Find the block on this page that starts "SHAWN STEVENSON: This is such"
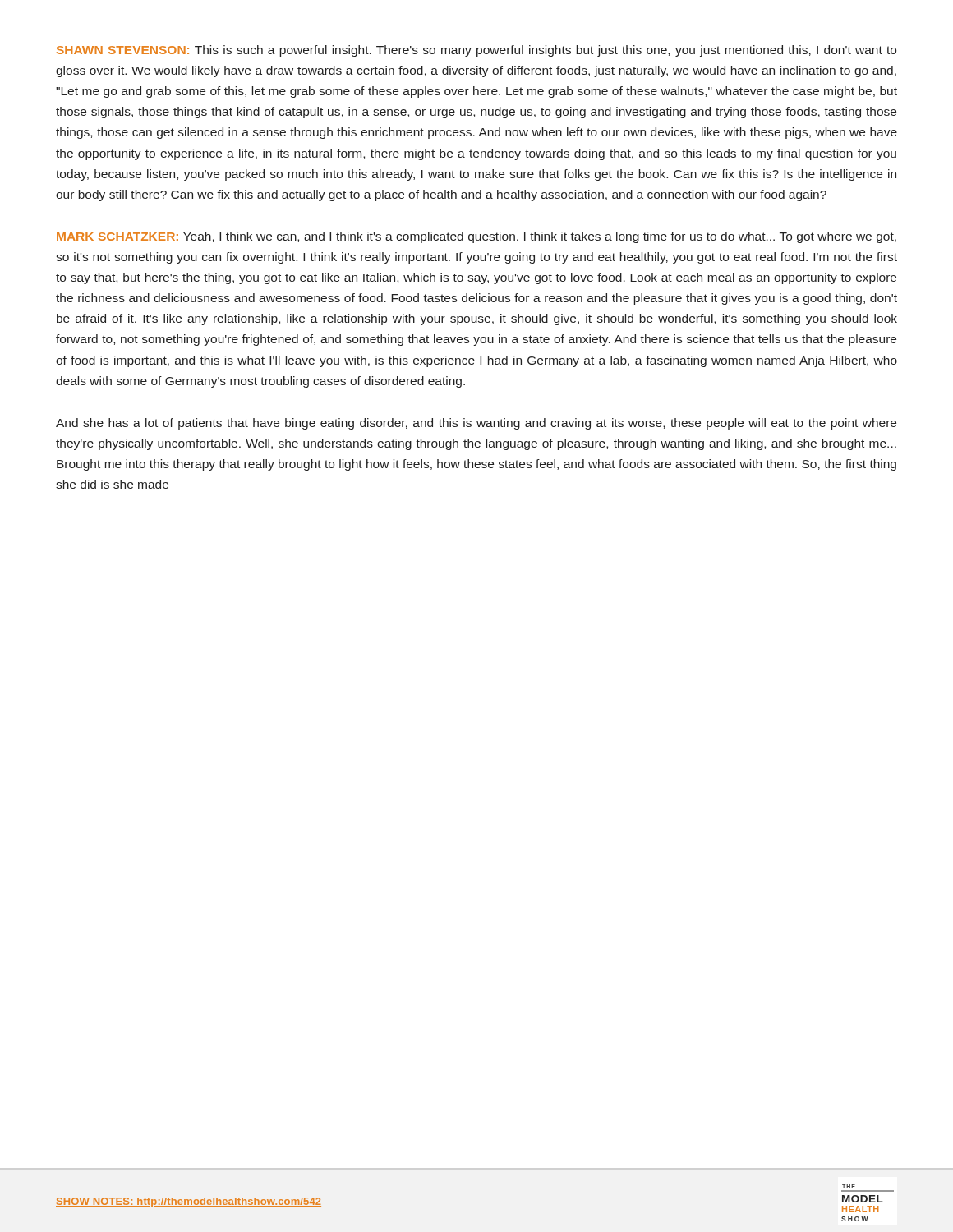Image resolution: width=953 pixels, height=1232 pixels. pos(476,122)
